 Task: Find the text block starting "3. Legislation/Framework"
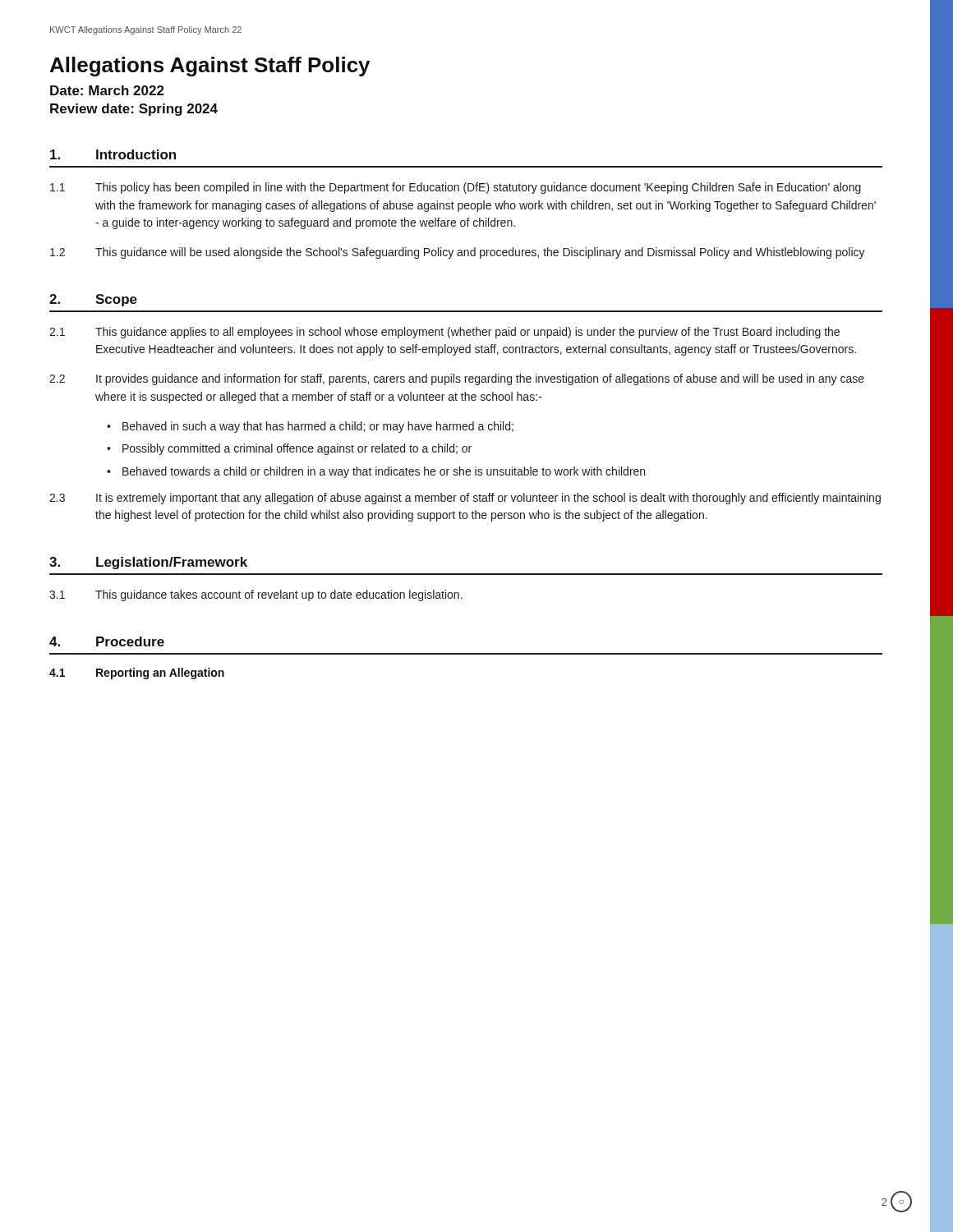point(466,565)
